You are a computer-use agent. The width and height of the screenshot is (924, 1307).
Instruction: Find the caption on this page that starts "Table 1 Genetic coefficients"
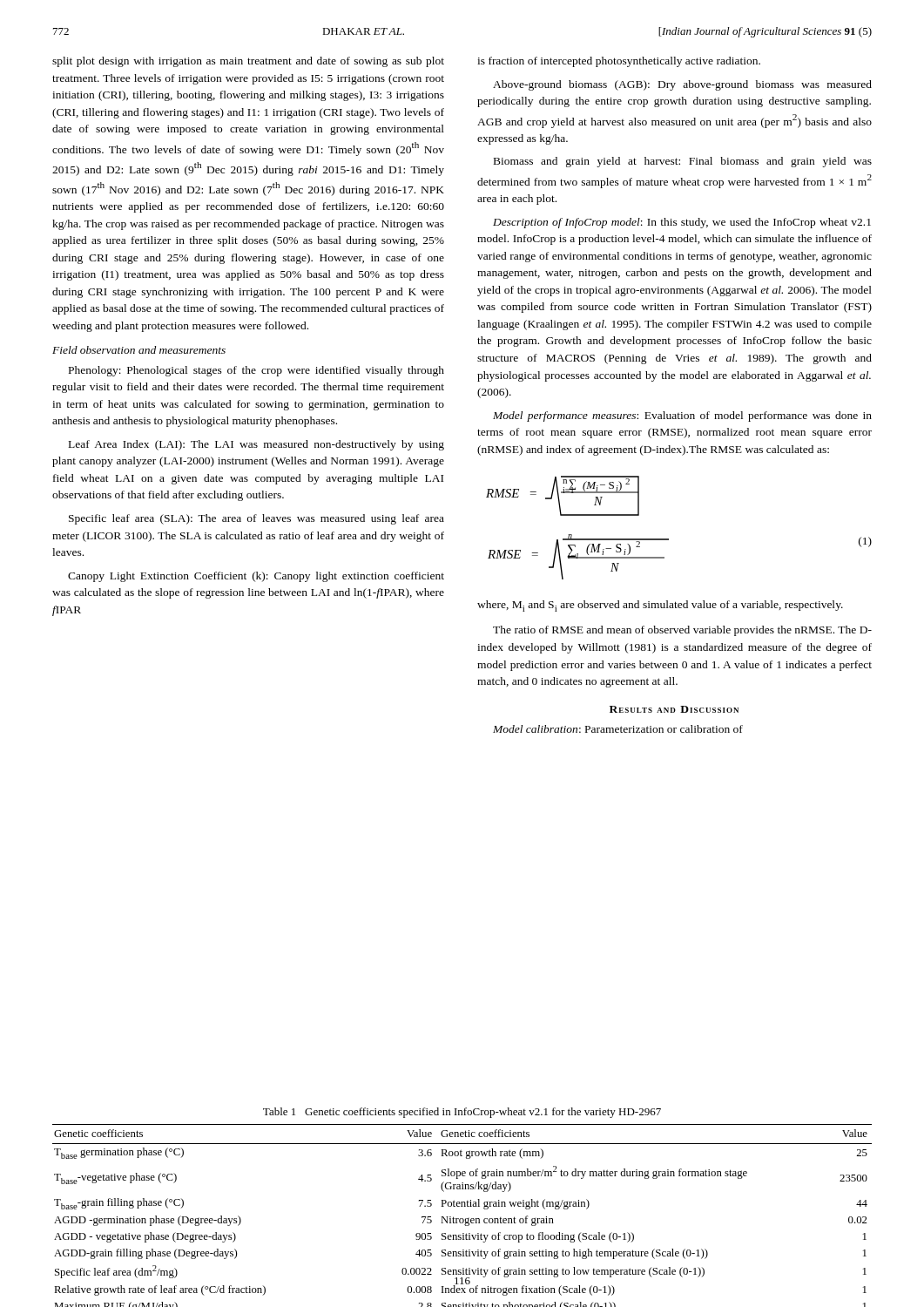coord(462,1111)
